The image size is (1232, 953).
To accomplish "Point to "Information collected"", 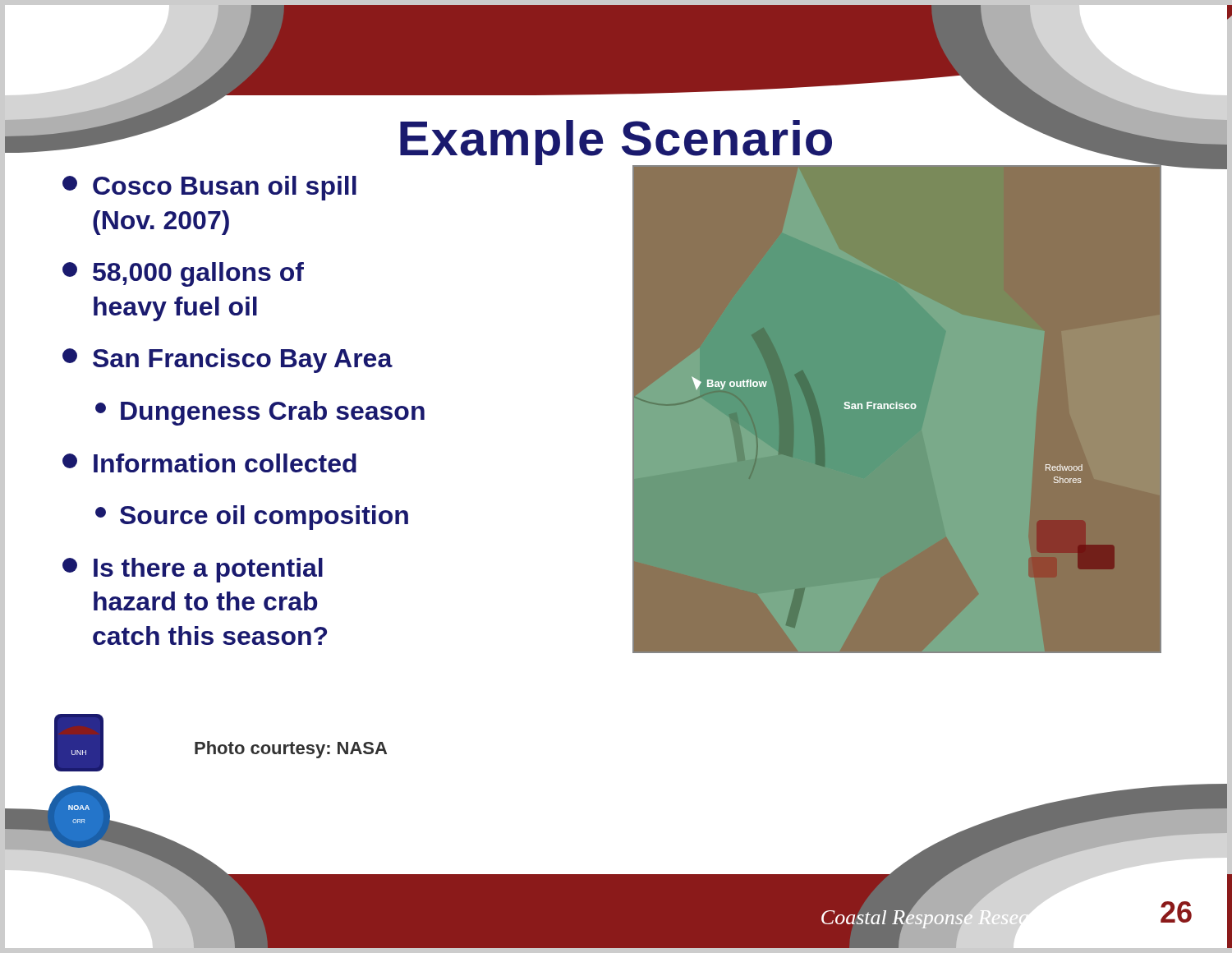I will 210,464.
